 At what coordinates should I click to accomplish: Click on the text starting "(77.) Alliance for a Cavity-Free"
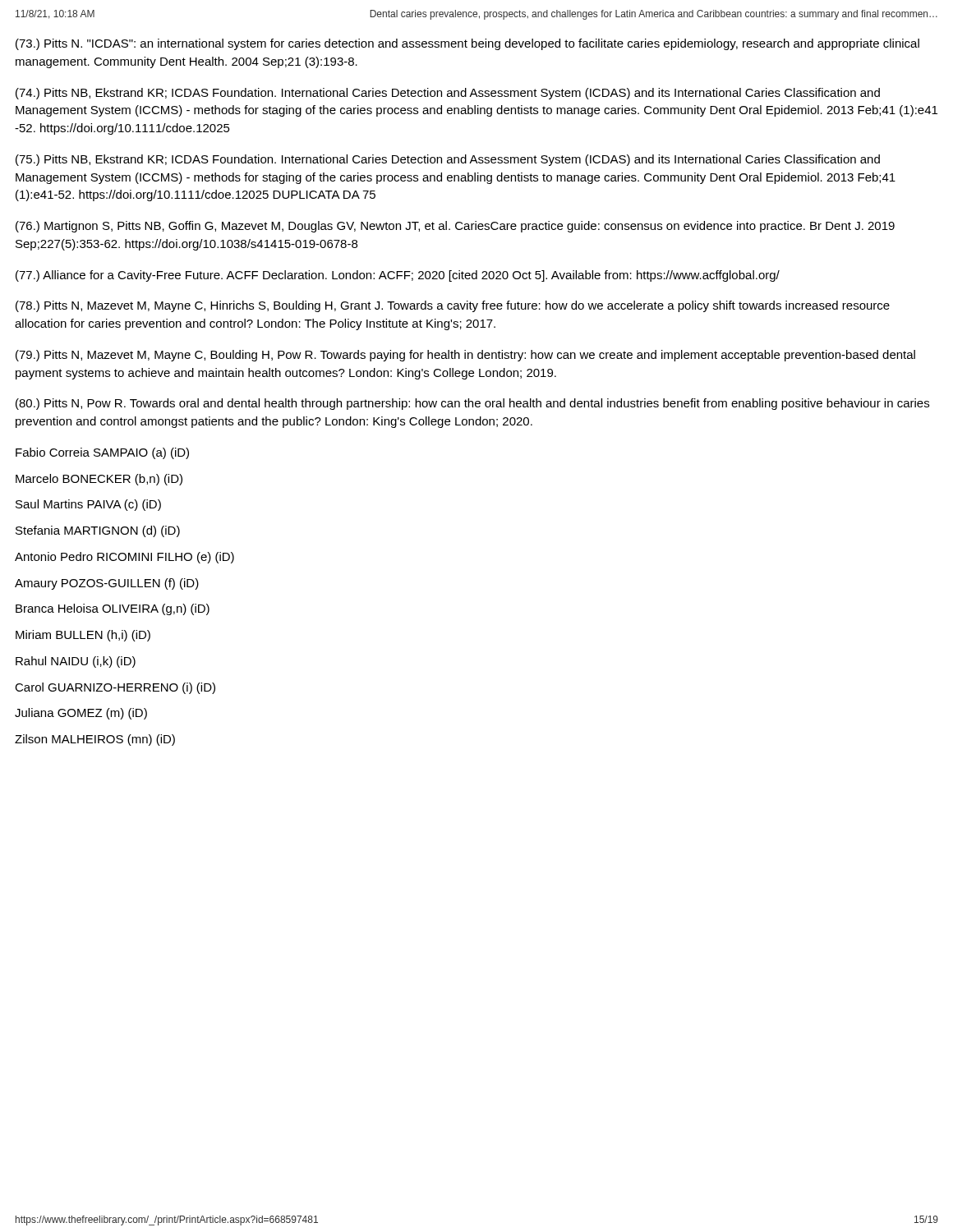(397, 274)
